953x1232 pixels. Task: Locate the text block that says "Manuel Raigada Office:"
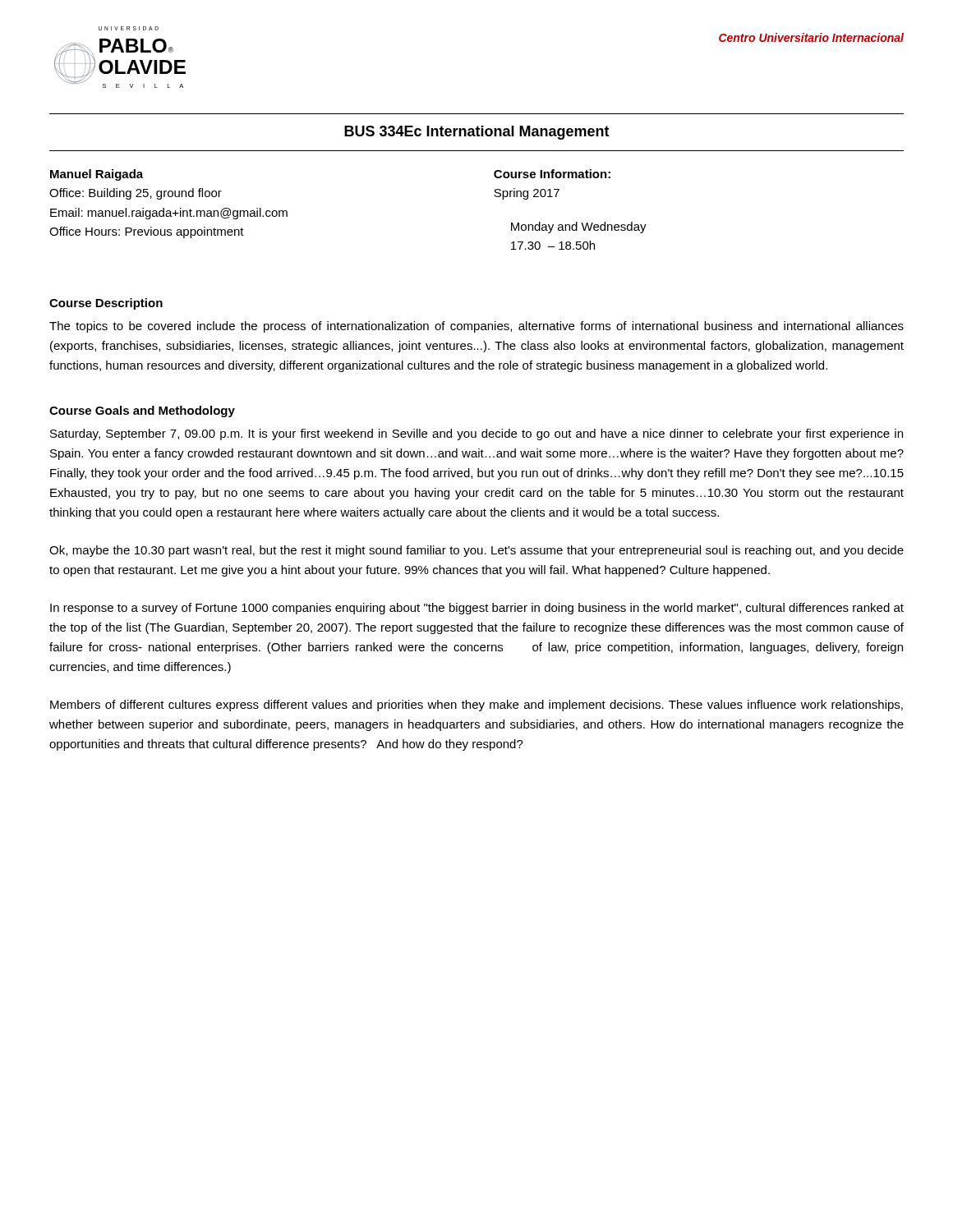(254, 202)
